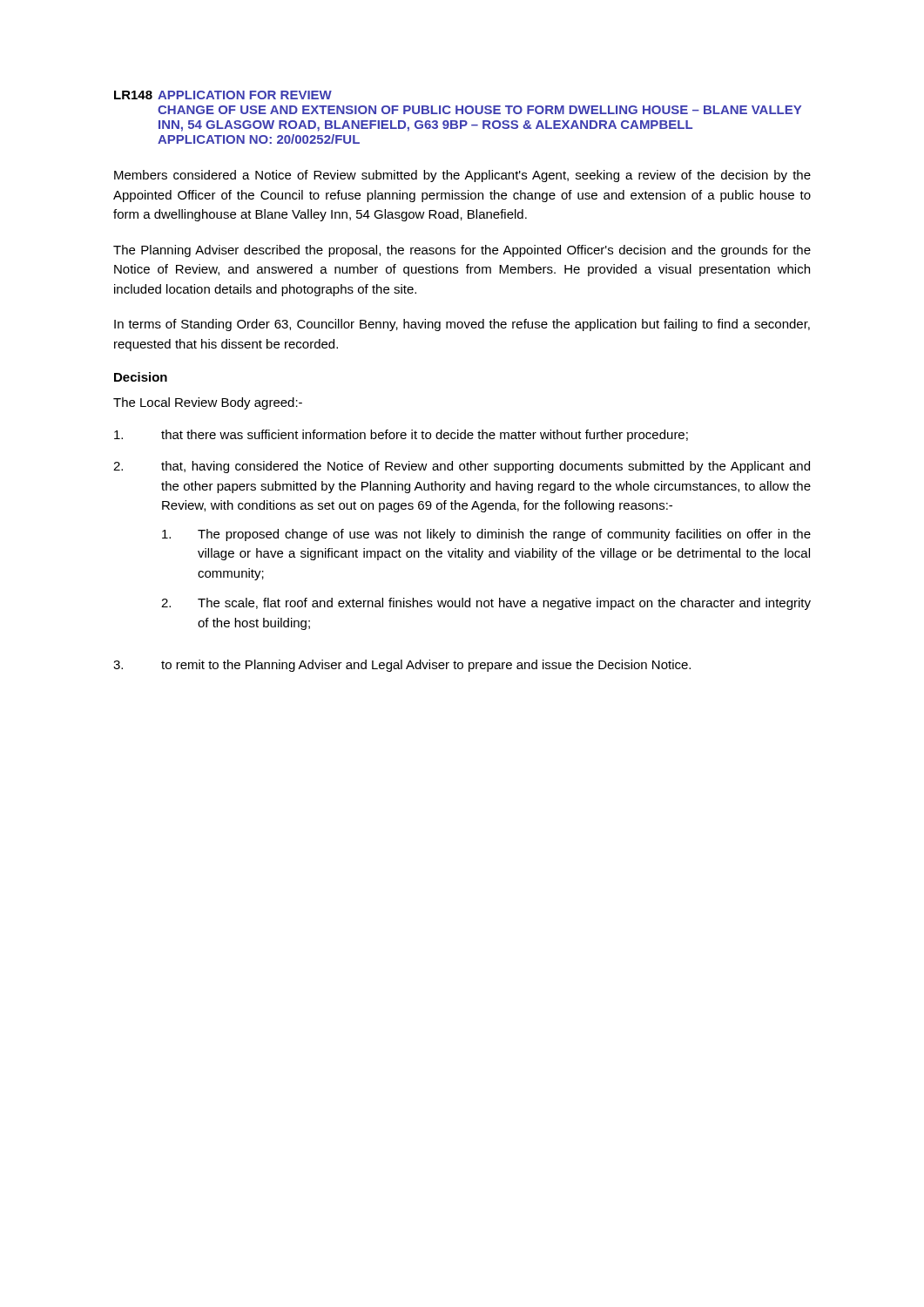
Task: Navigate to the text starting "2. that, having"
Action: [462, 550]
